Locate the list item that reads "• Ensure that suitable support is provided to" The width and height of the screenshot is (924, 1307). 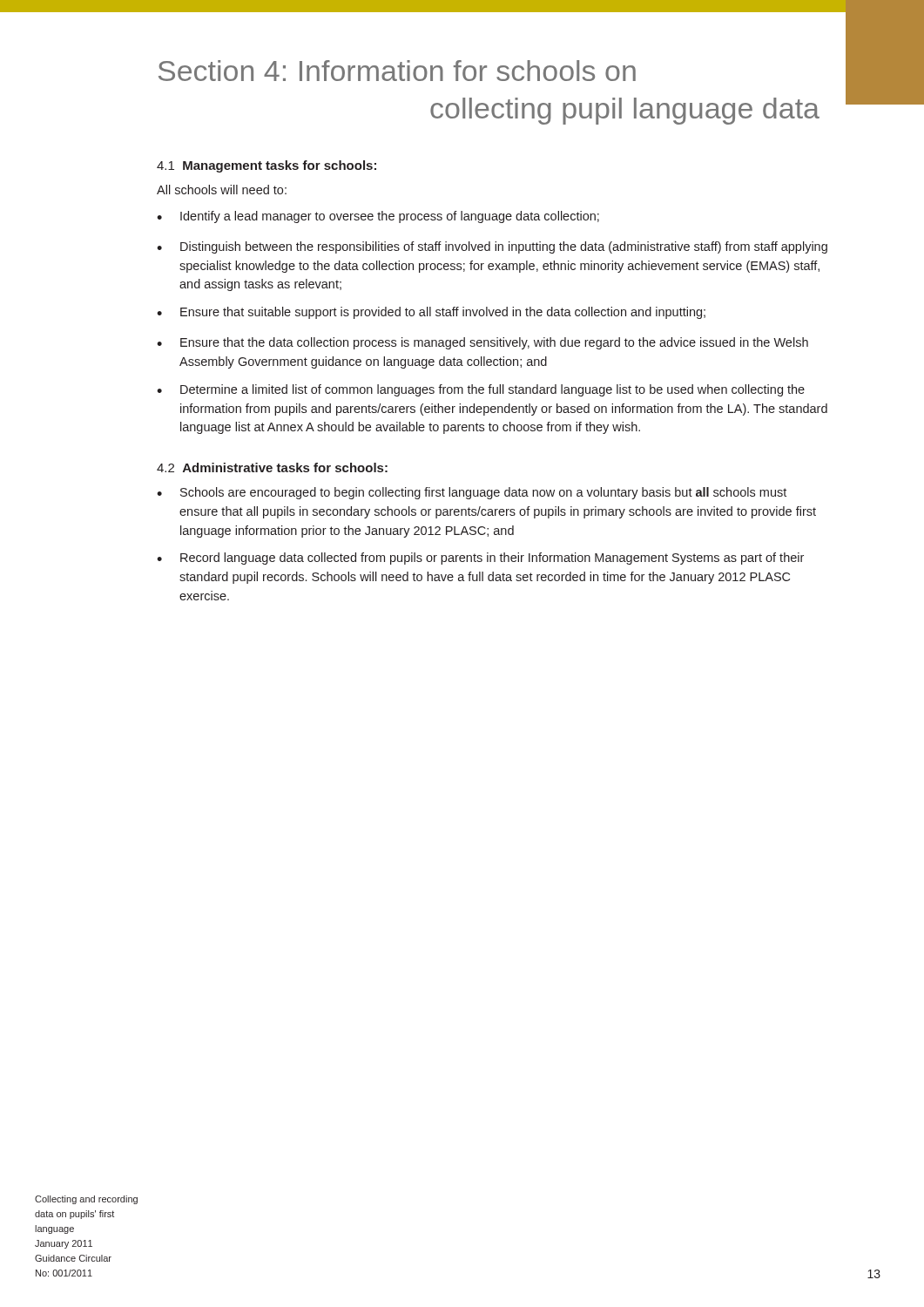tap(492, 314)
